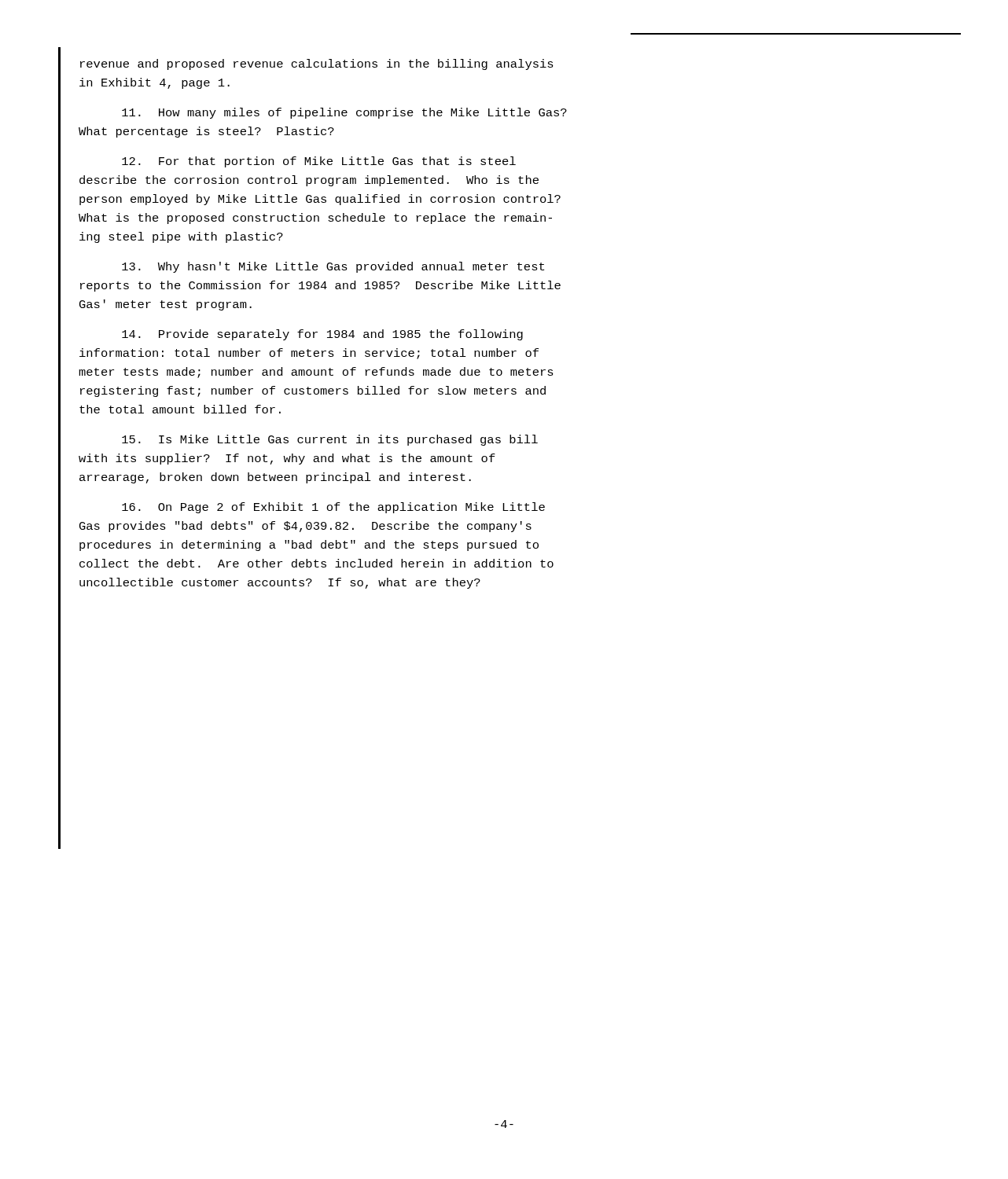The height and width of the screenshot is (1179, 1008).
Task: Find the list item containing "11. How many miles"
Action: 504,123
